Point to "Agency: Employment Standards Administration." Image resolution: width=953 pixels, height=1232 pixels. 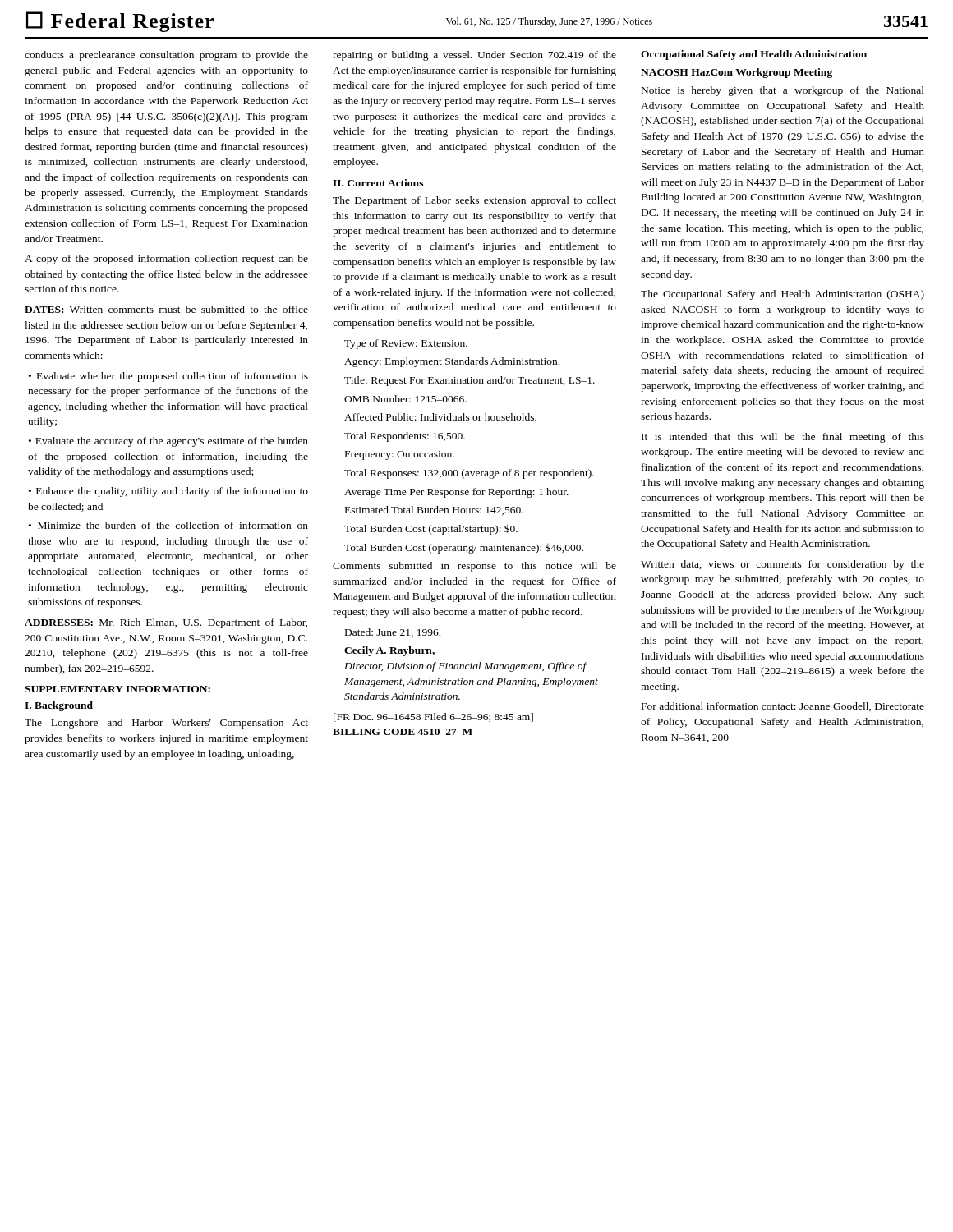[452, 361]
